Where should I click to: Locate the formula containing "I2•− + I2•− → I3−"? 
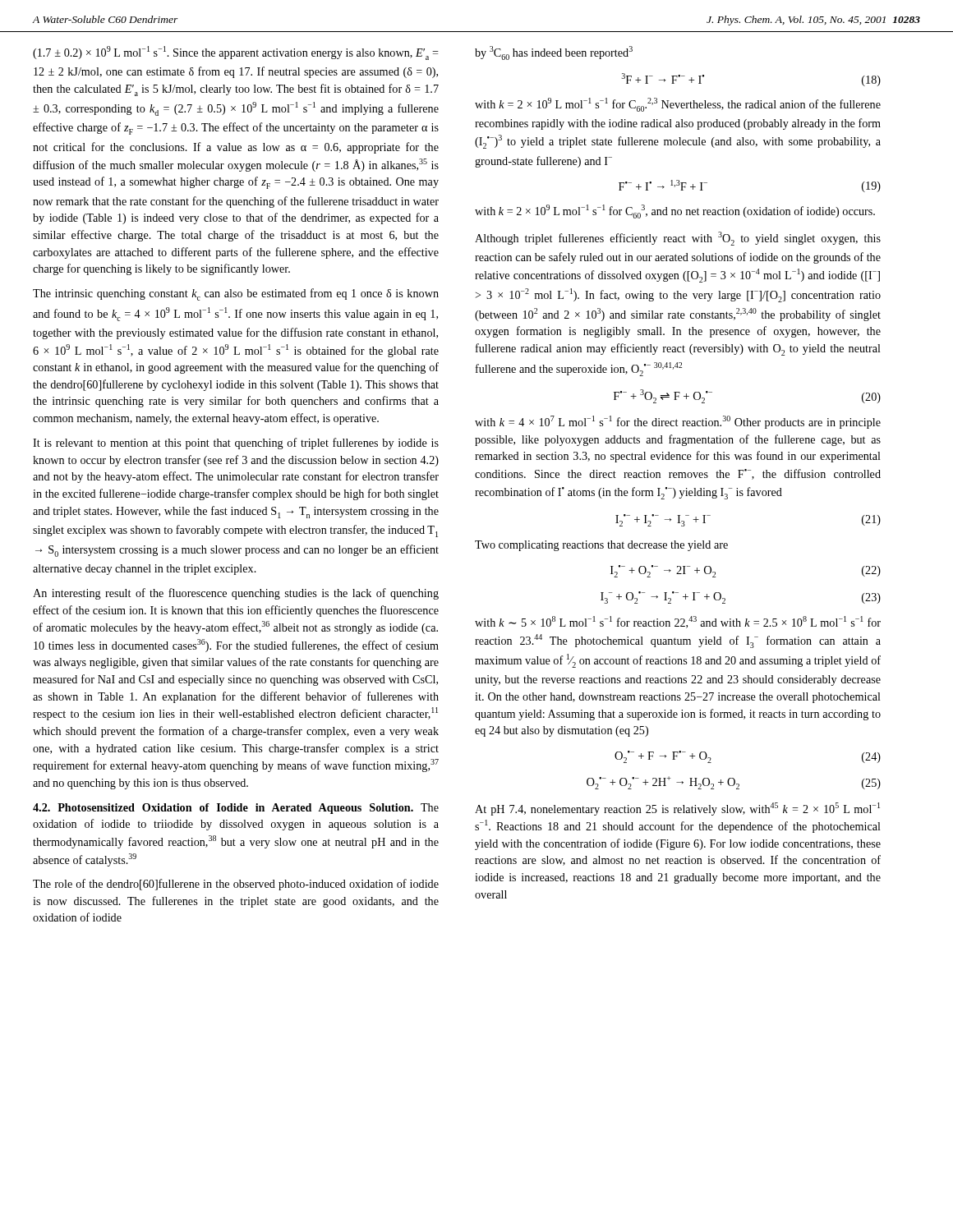[x=678, y=520]
